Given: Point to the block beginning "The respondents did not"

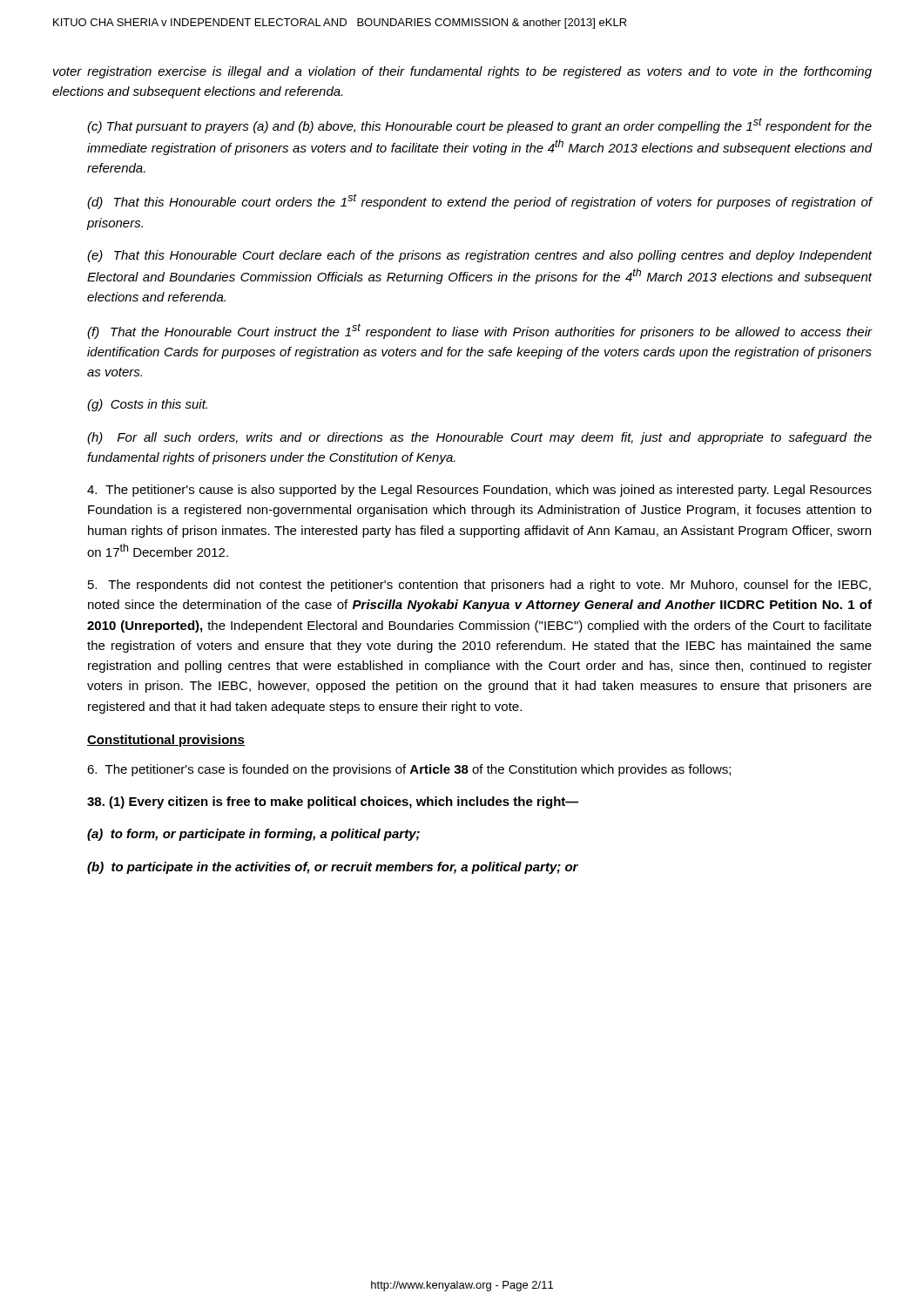Looking at the screenshot, I should tap(479, 645).
